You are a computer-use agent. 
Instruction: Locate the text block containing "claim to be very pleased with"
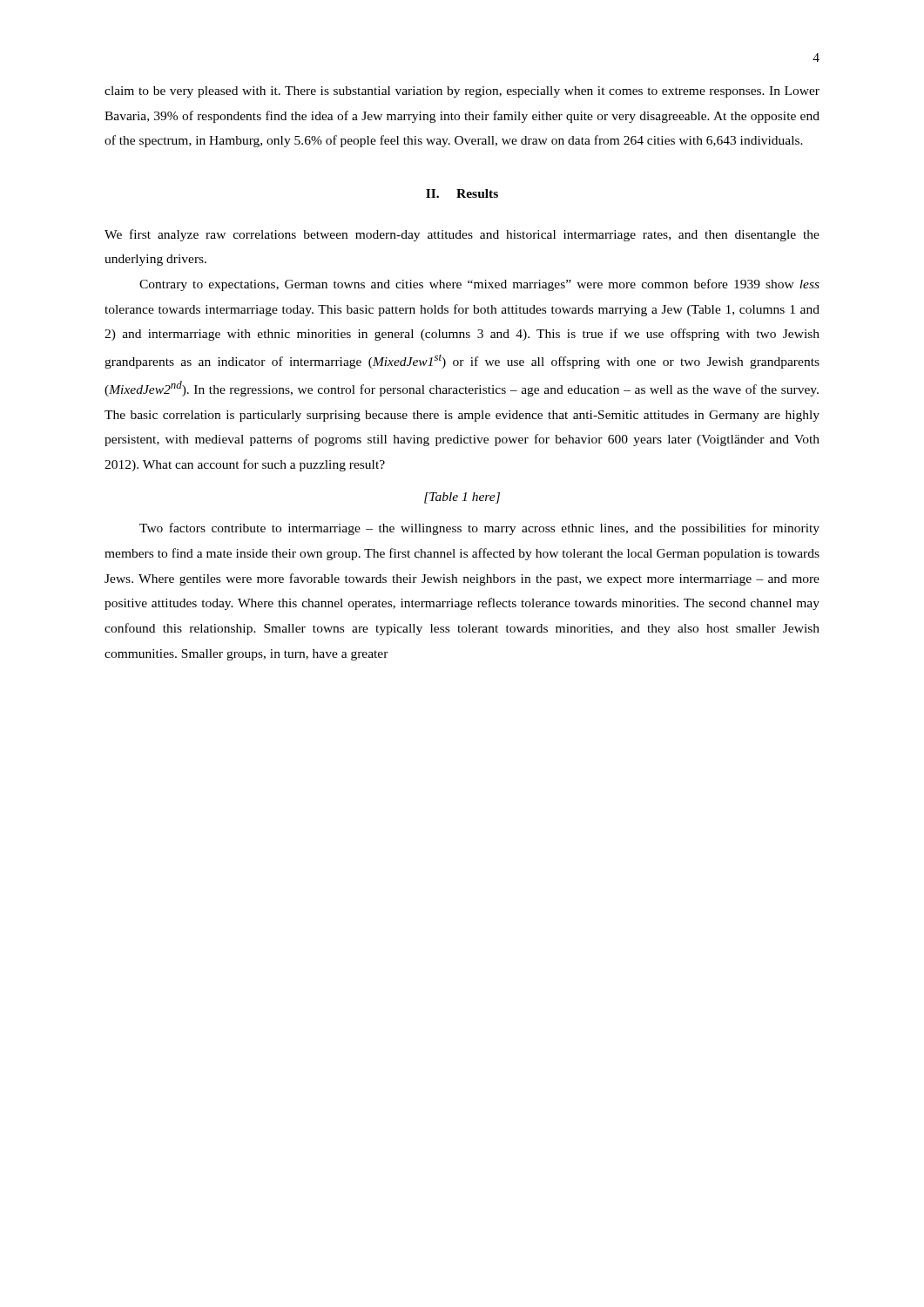tap(462, 115)
